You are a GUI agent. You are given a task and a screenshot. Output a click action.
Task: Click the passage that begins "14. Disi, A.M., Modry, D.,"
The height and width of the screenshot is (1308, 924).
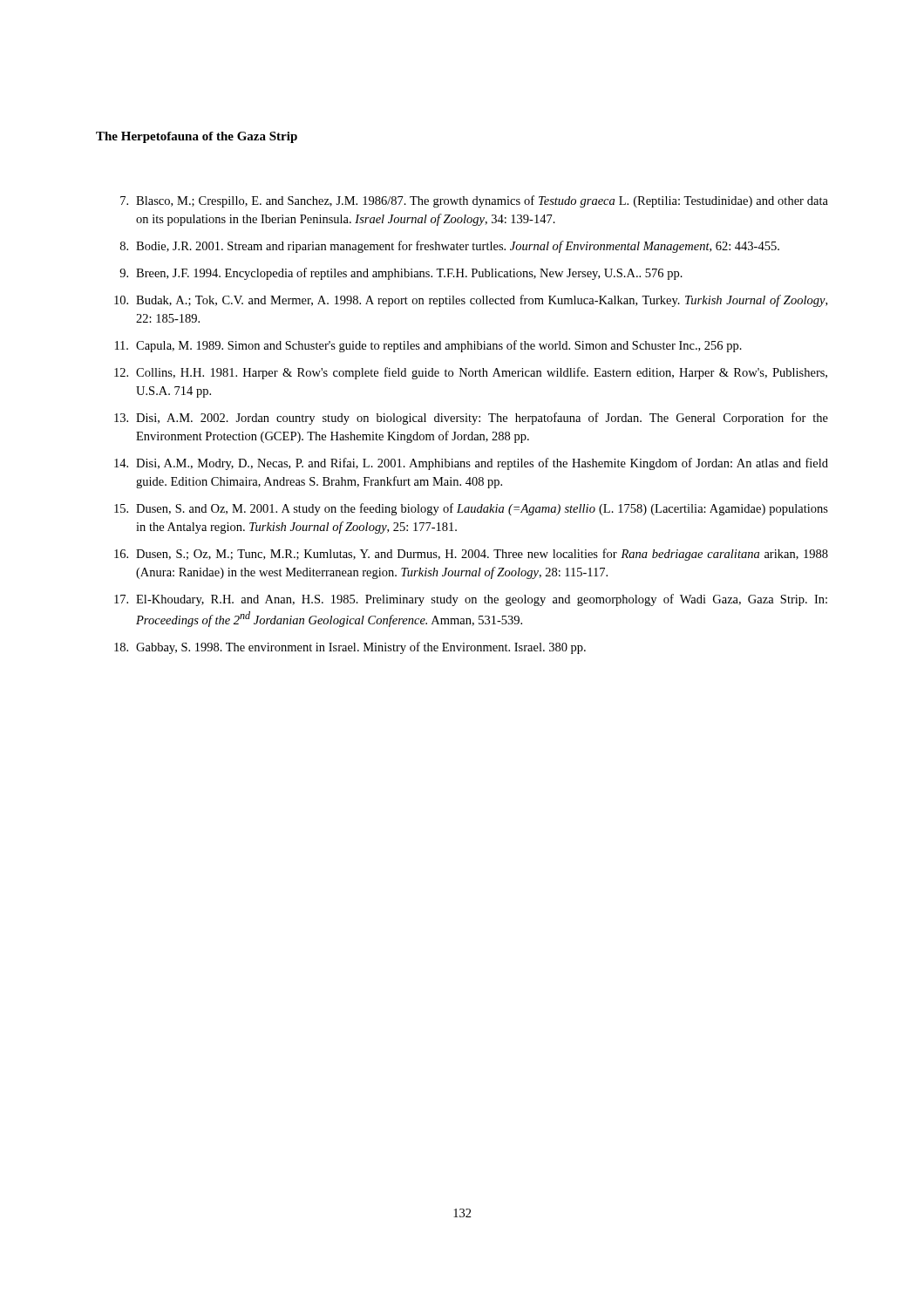pos(462,473)
